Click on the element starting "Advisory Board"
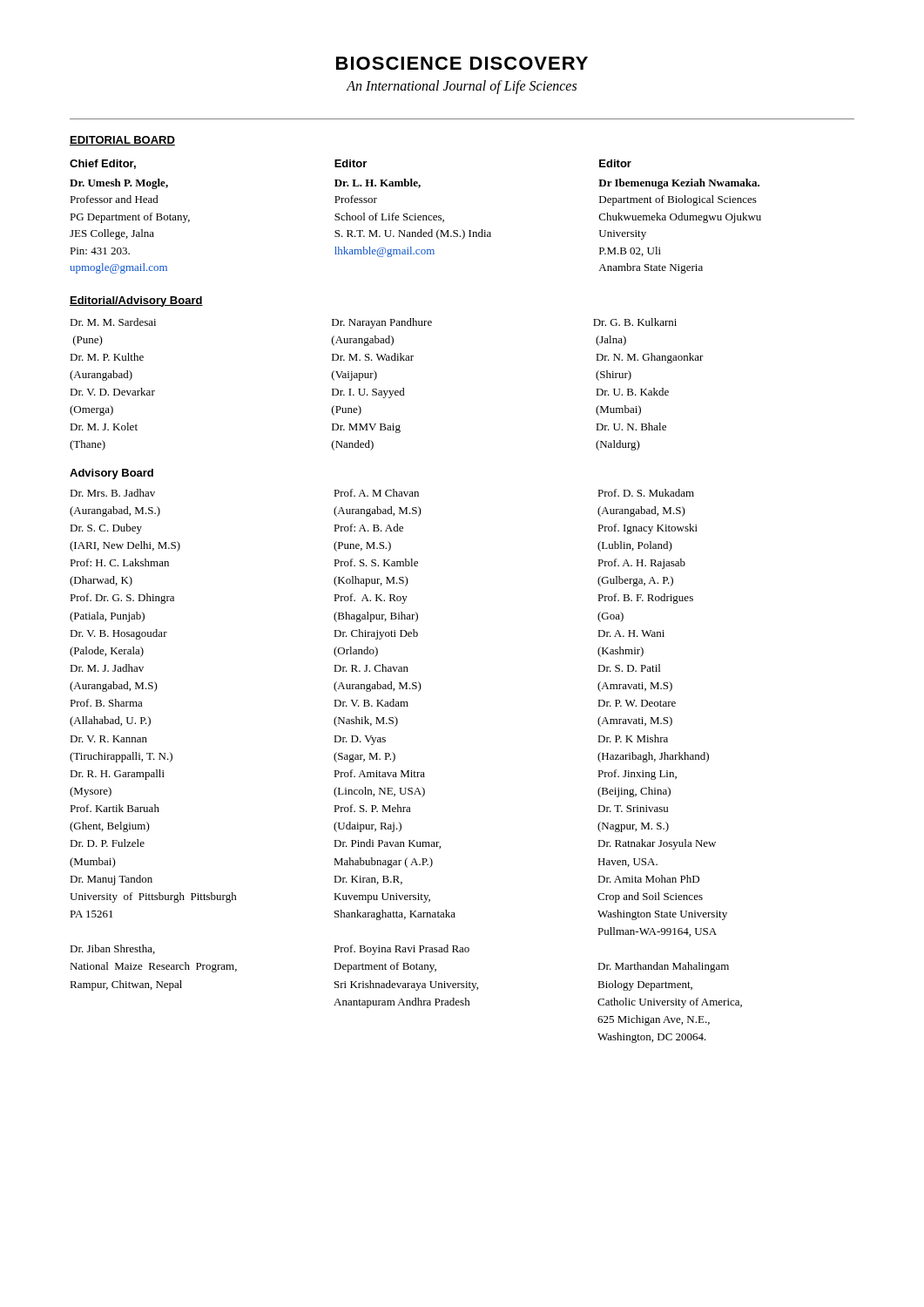Viewport: 924px width, 1307px height. coord(112,472)
